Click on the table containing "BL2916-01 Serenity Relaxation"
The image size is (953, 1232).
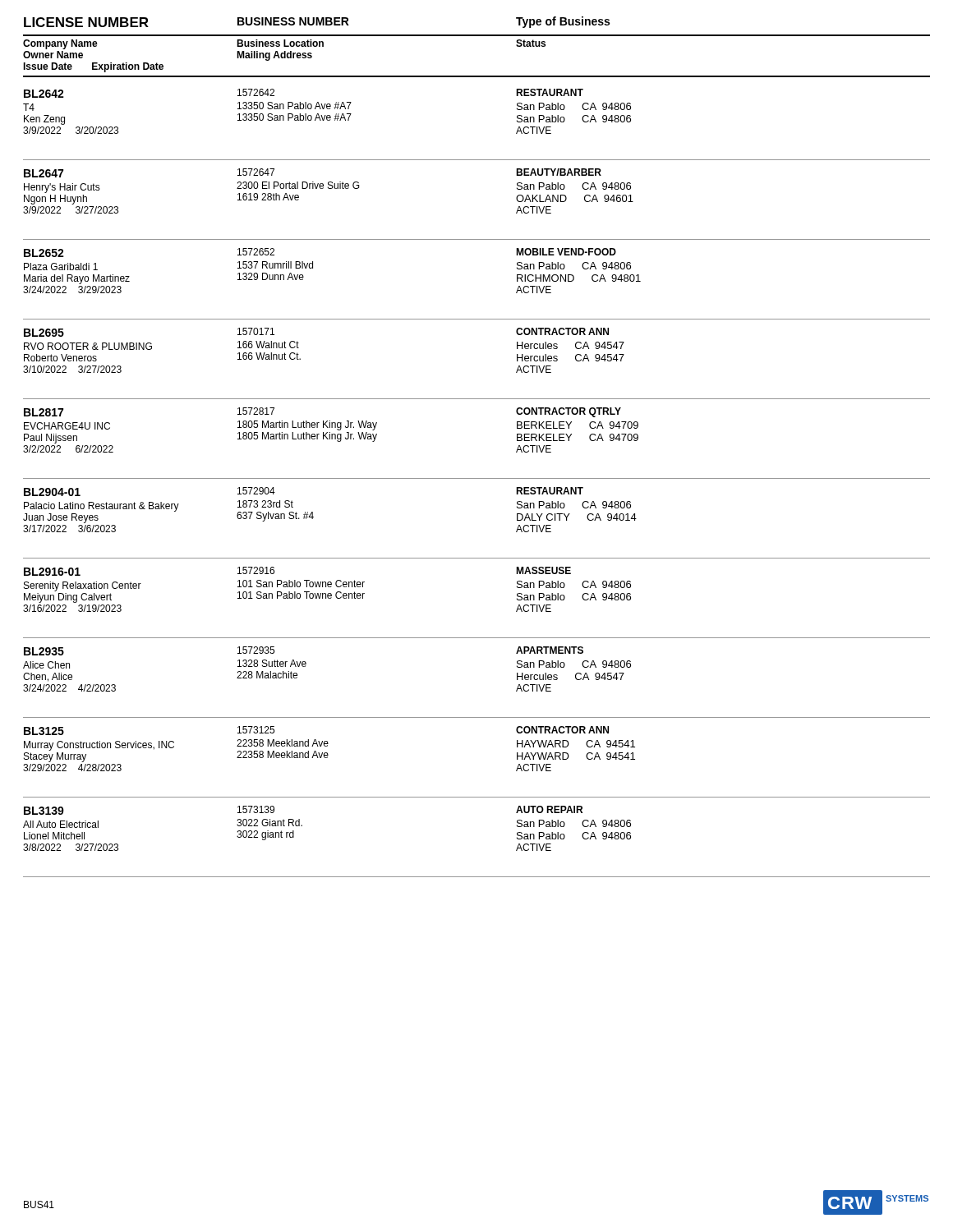tap(476, 598)
